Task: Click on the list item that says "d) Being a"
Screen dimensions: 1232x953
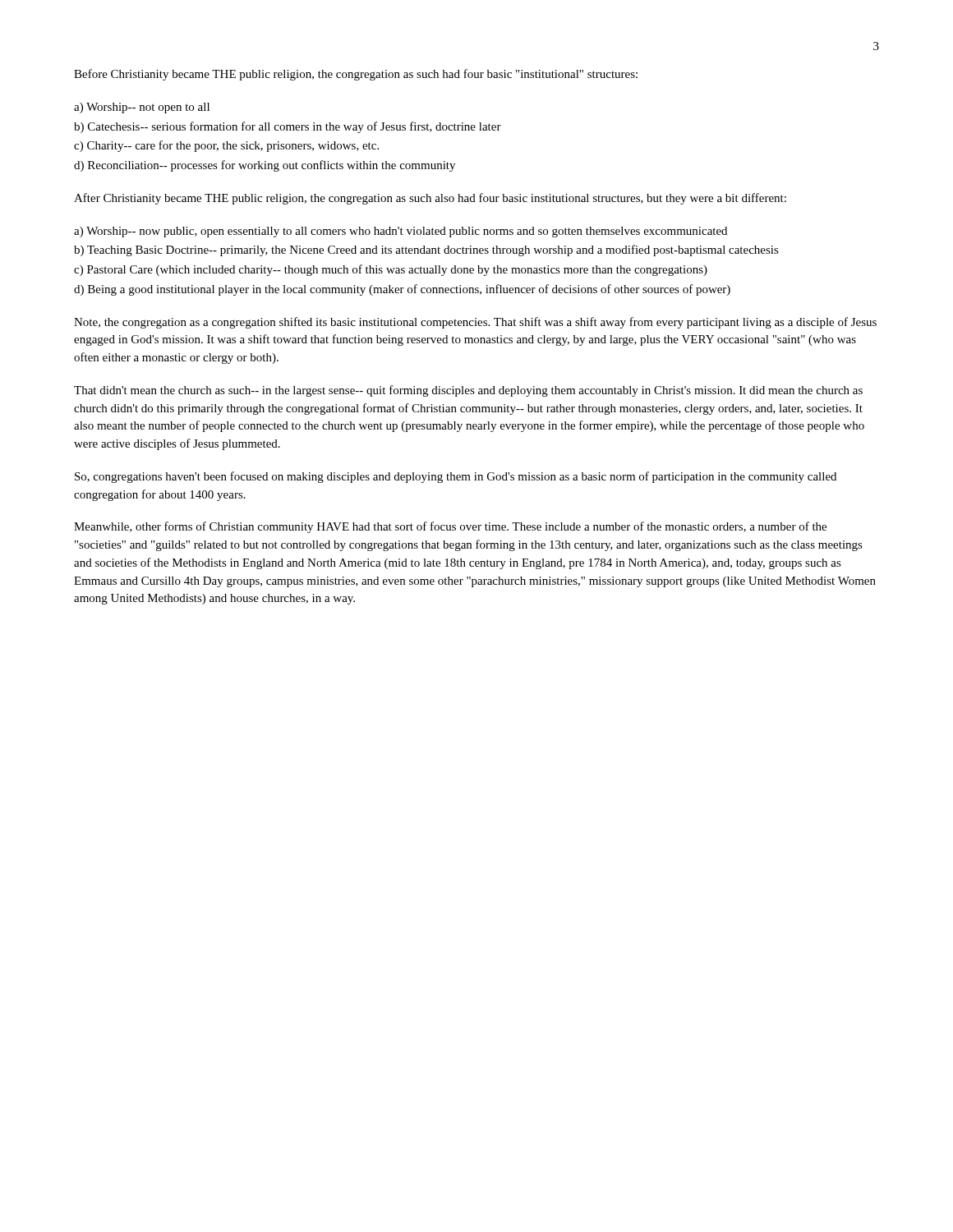Action: tap(402, 289)
